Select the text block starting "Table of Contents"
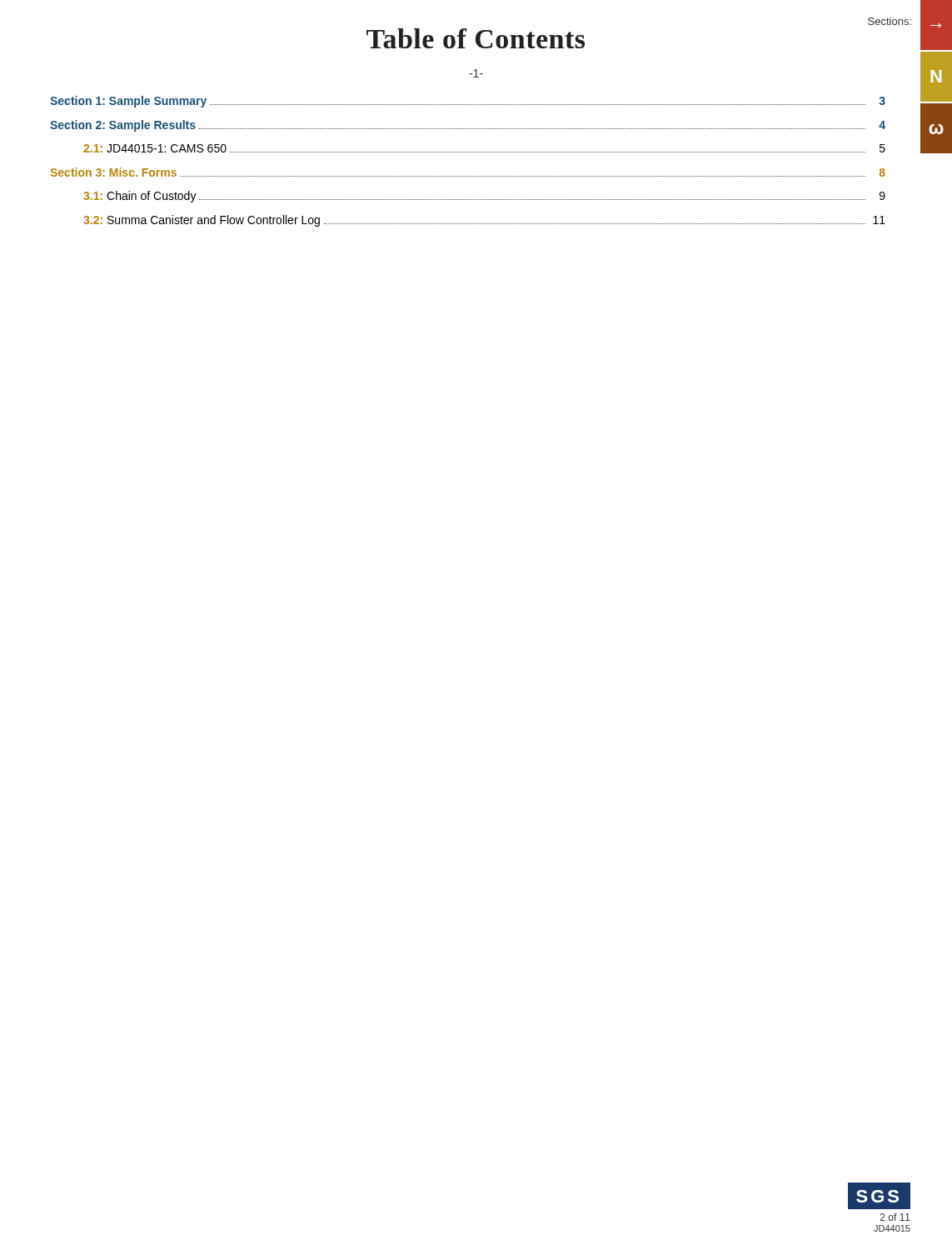This screenshot has height=1250, width=952. tap(476, 39)
